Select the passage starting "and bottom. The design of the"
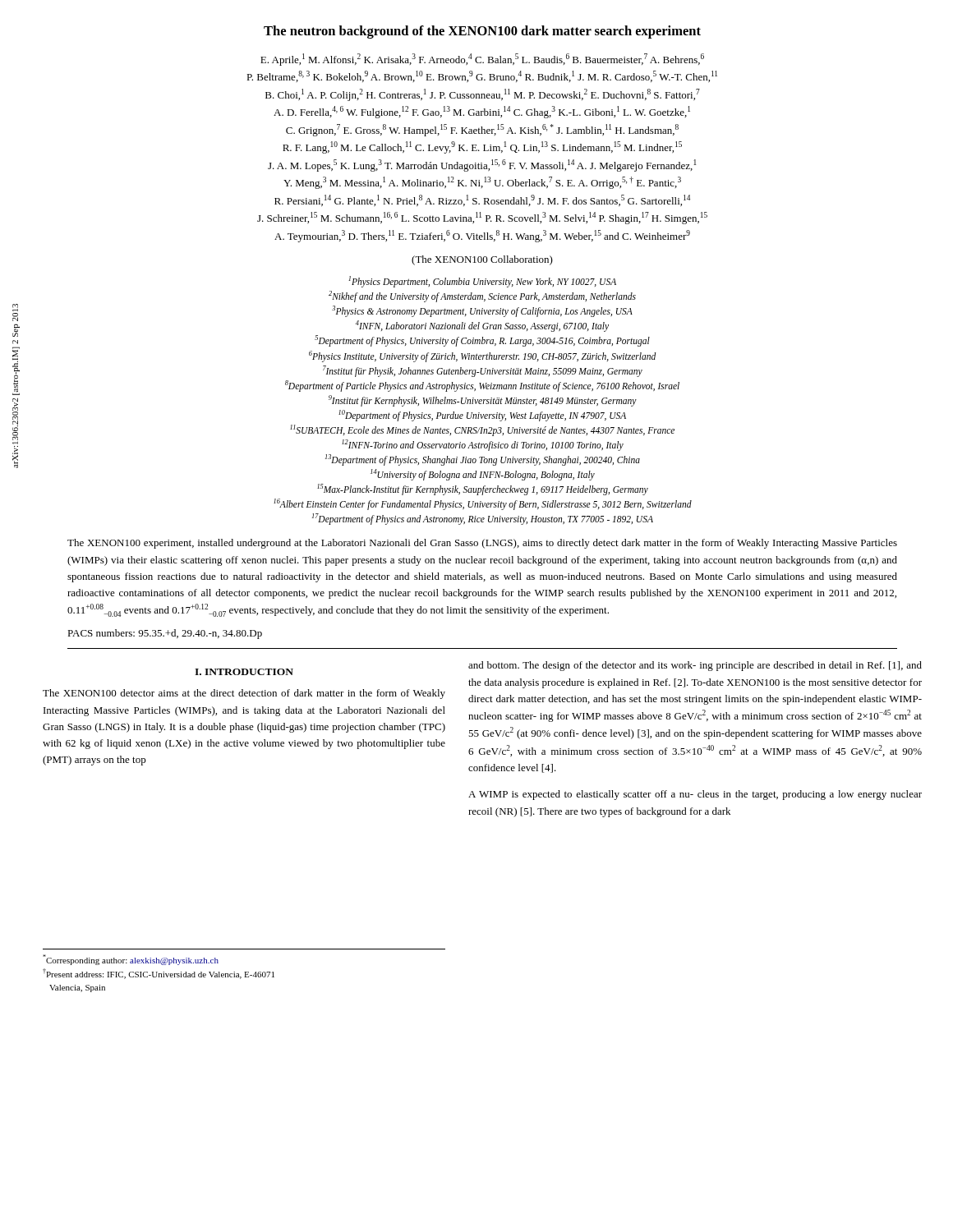The width and height of the screenshot is (953, 1232). 695,717
